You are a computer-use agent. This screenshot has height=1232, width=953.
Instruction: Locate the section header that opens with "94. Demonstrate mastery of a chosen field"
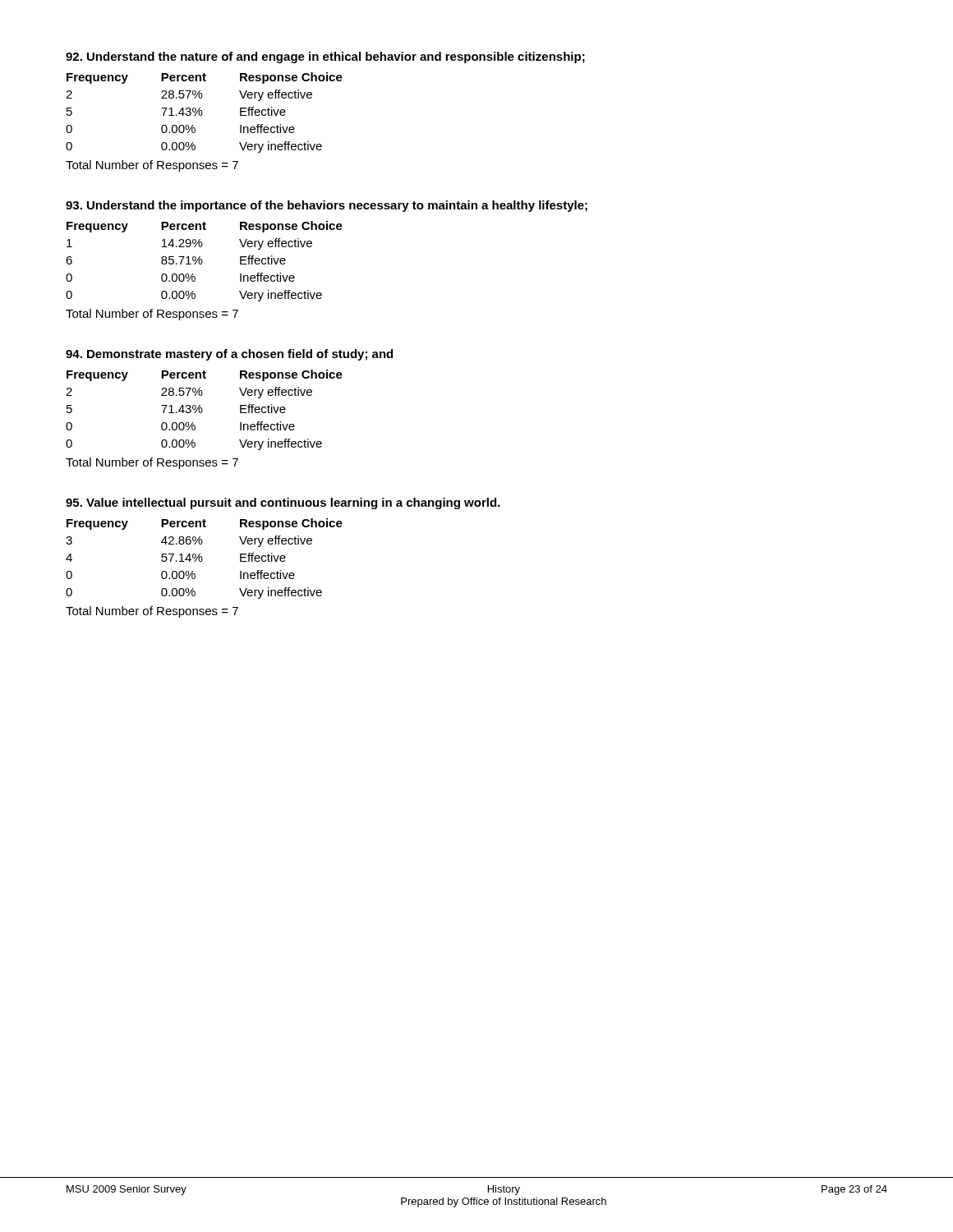point(230,354)
